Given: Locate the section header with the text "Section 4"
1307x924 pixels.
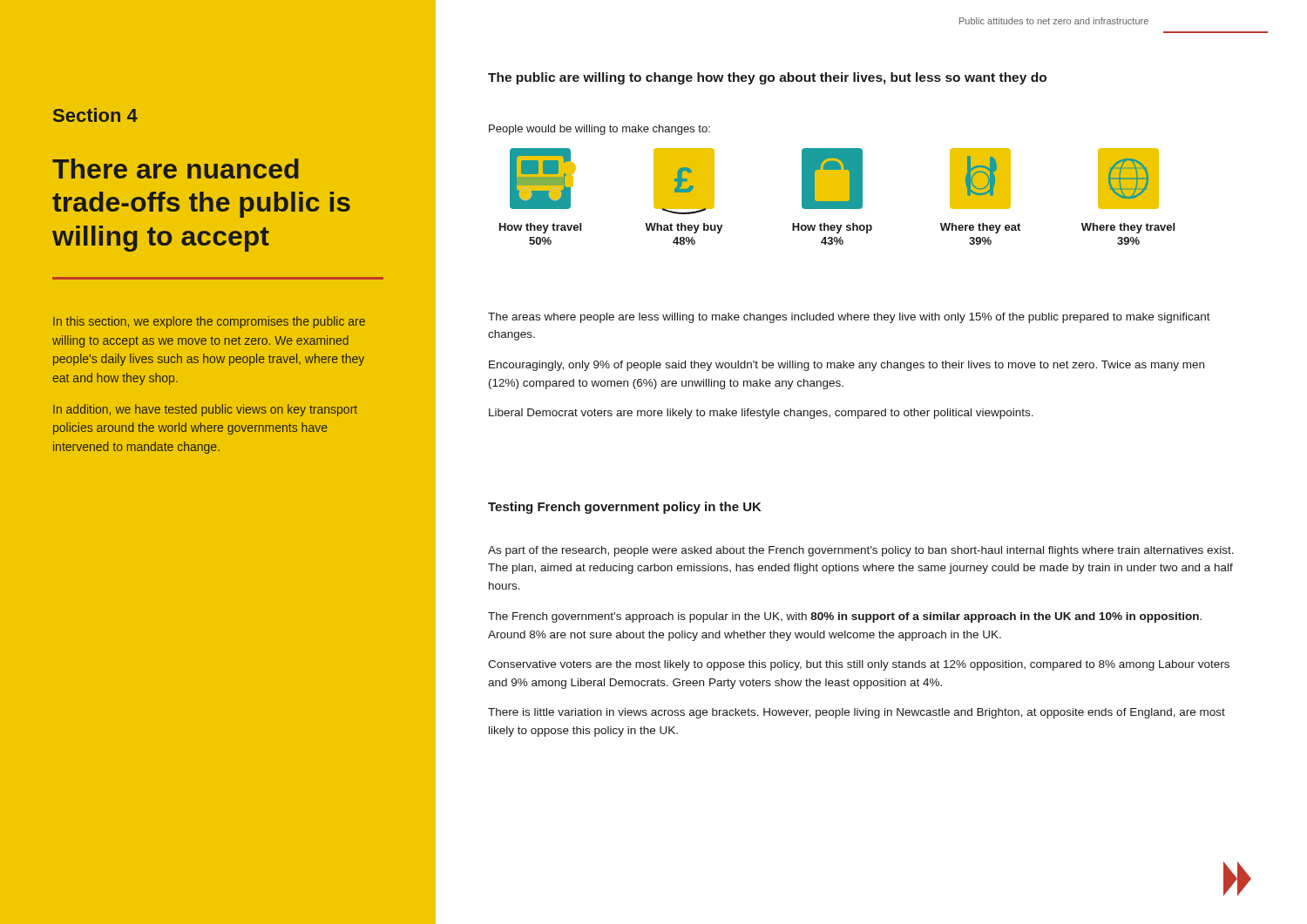Looking at the screenshot, I should 95,115.
